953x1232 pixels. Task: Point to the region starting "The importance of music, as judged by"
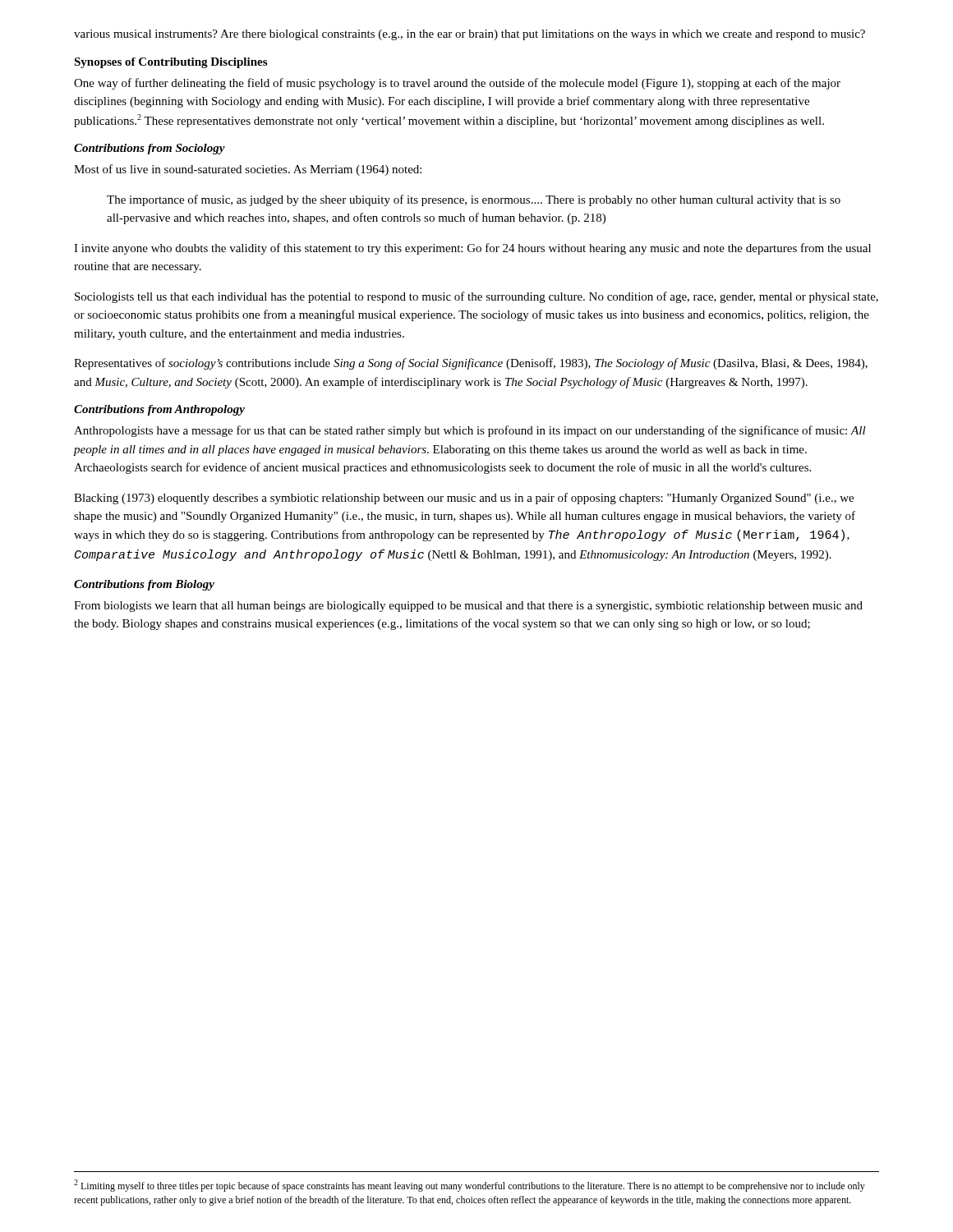tap(474, 208)
